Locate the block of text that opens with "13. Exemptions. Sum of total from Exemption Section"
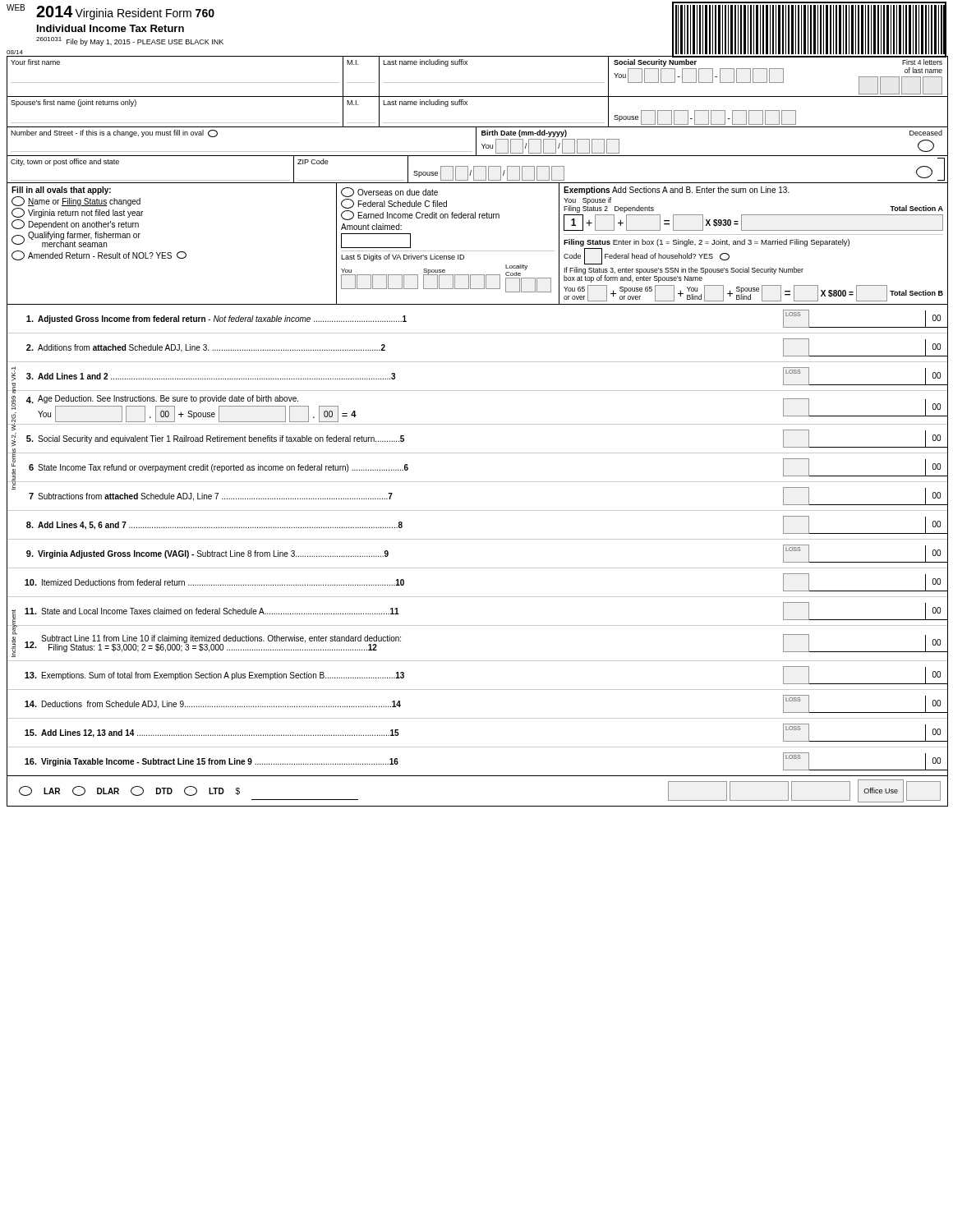The height and width of the screenshot is (1232, 953). click(x=236, y=675)
